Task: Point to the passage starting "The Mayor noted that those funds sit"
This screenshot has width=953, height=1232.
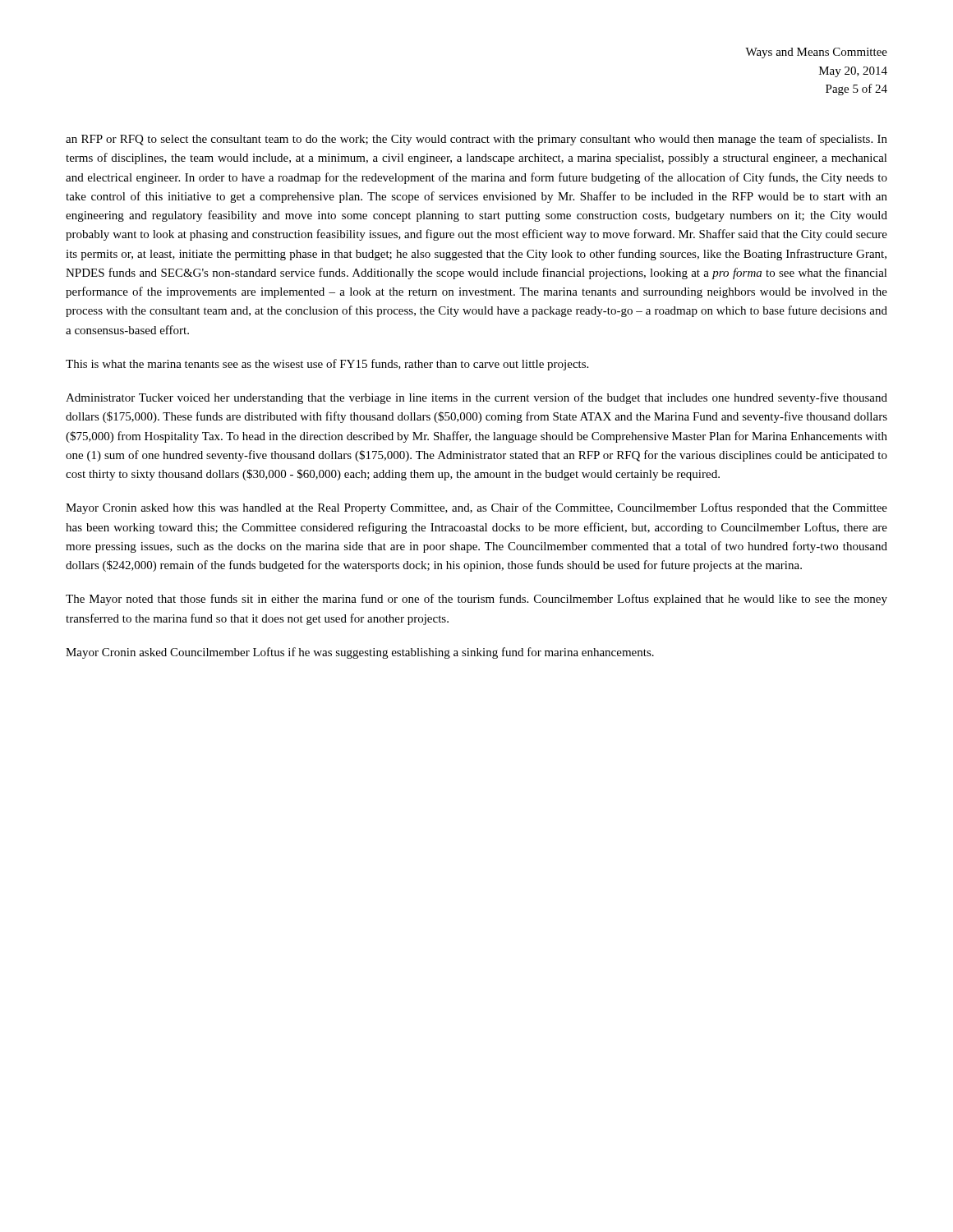Action: (476, 609)
